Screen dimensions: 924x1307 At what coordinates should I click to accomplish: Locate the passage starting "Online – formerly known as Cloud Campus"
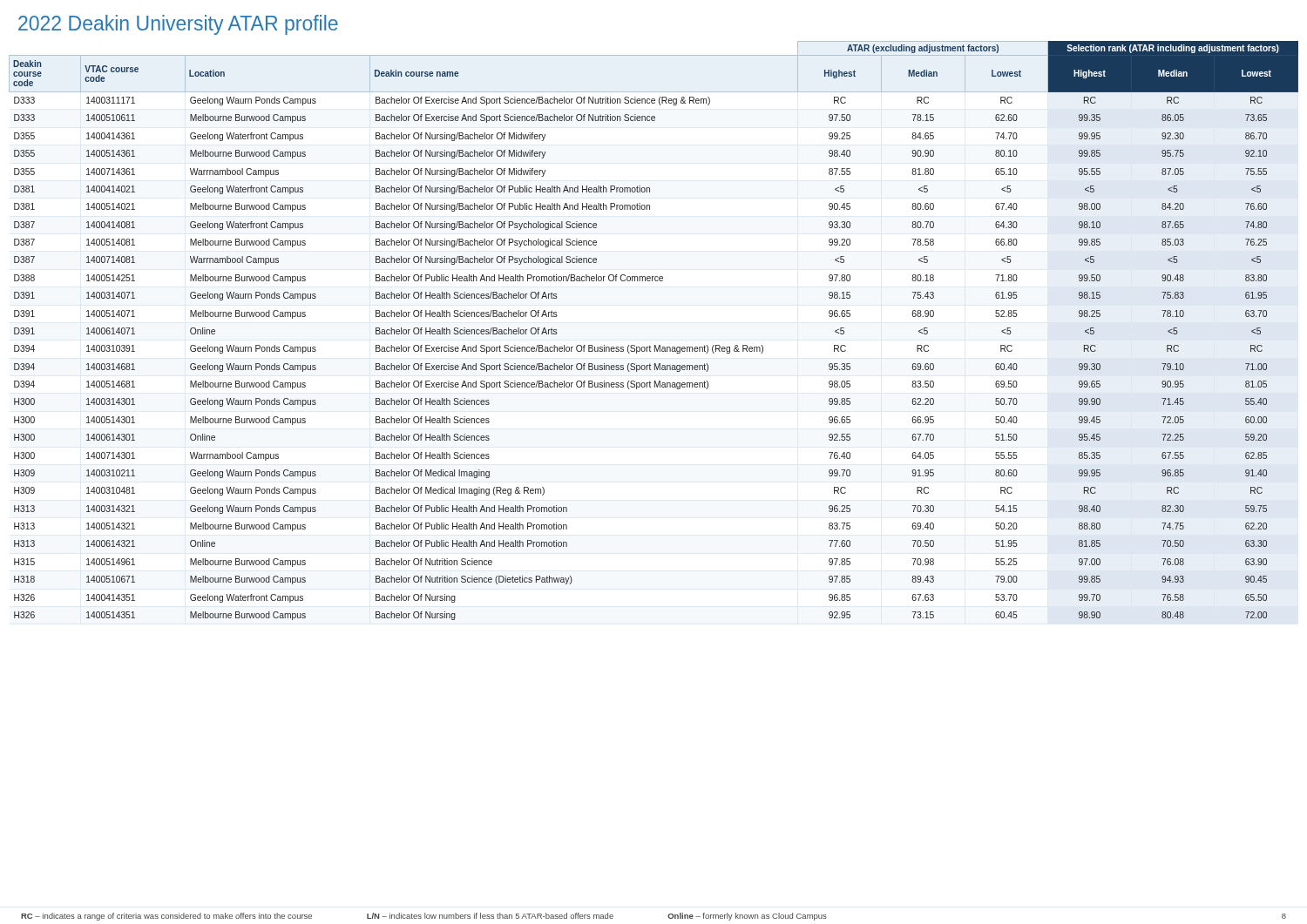(747, 916)
